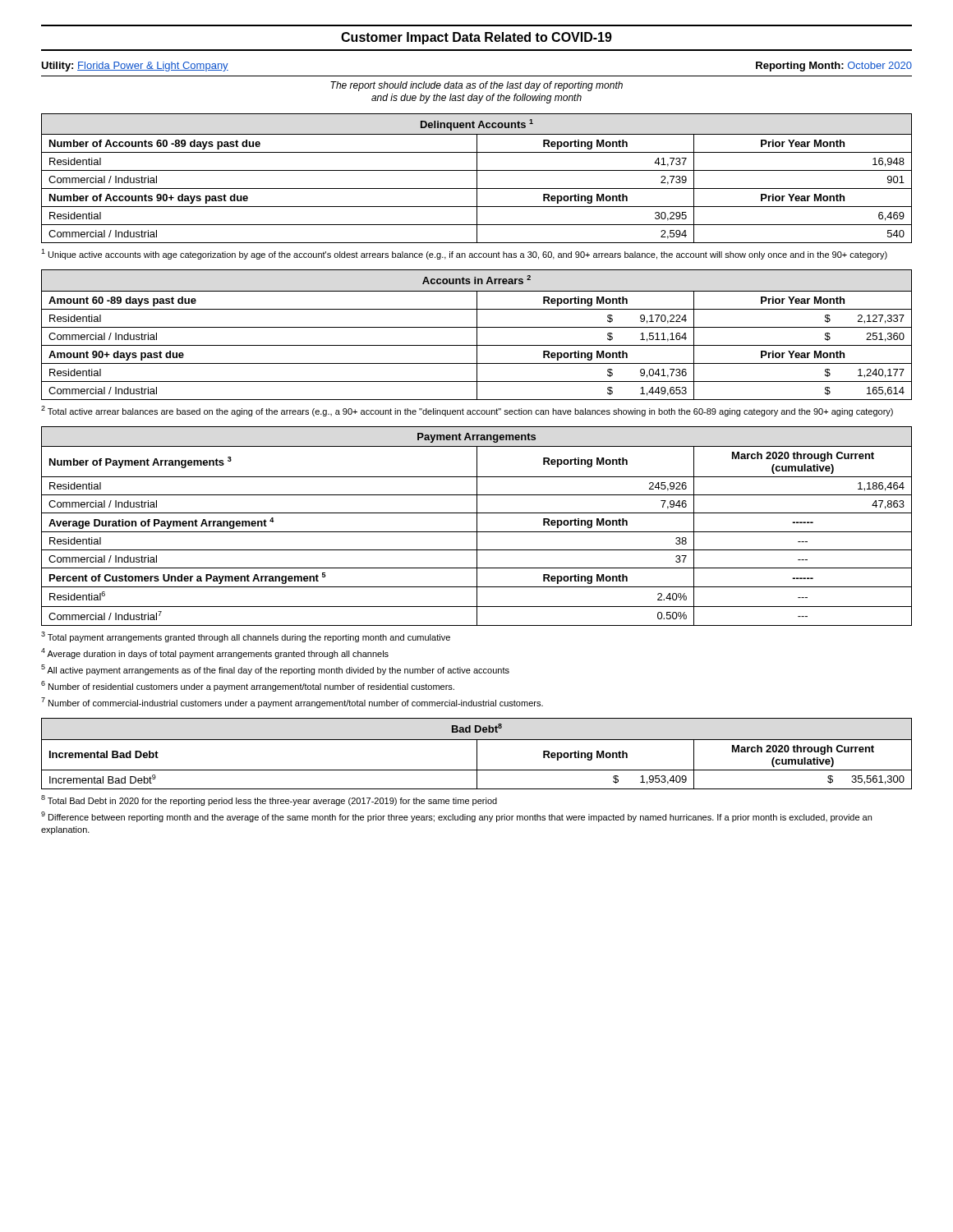
Task: Click on the region starting "6 Number of residential customers"
Action: coord(248,685)
